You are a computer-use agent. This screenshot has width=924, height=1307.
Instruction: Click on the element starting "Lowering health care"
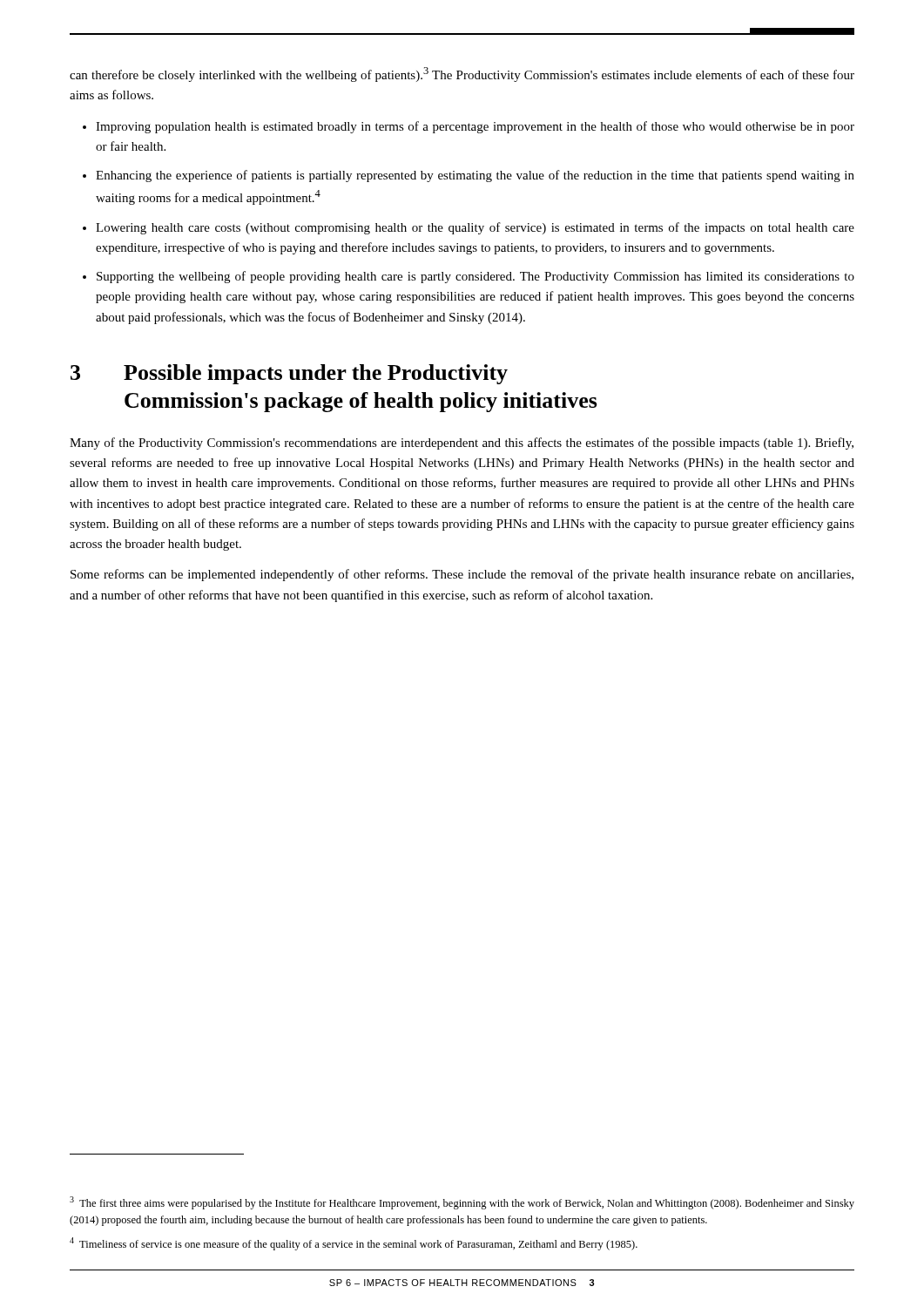click(475, 237)
